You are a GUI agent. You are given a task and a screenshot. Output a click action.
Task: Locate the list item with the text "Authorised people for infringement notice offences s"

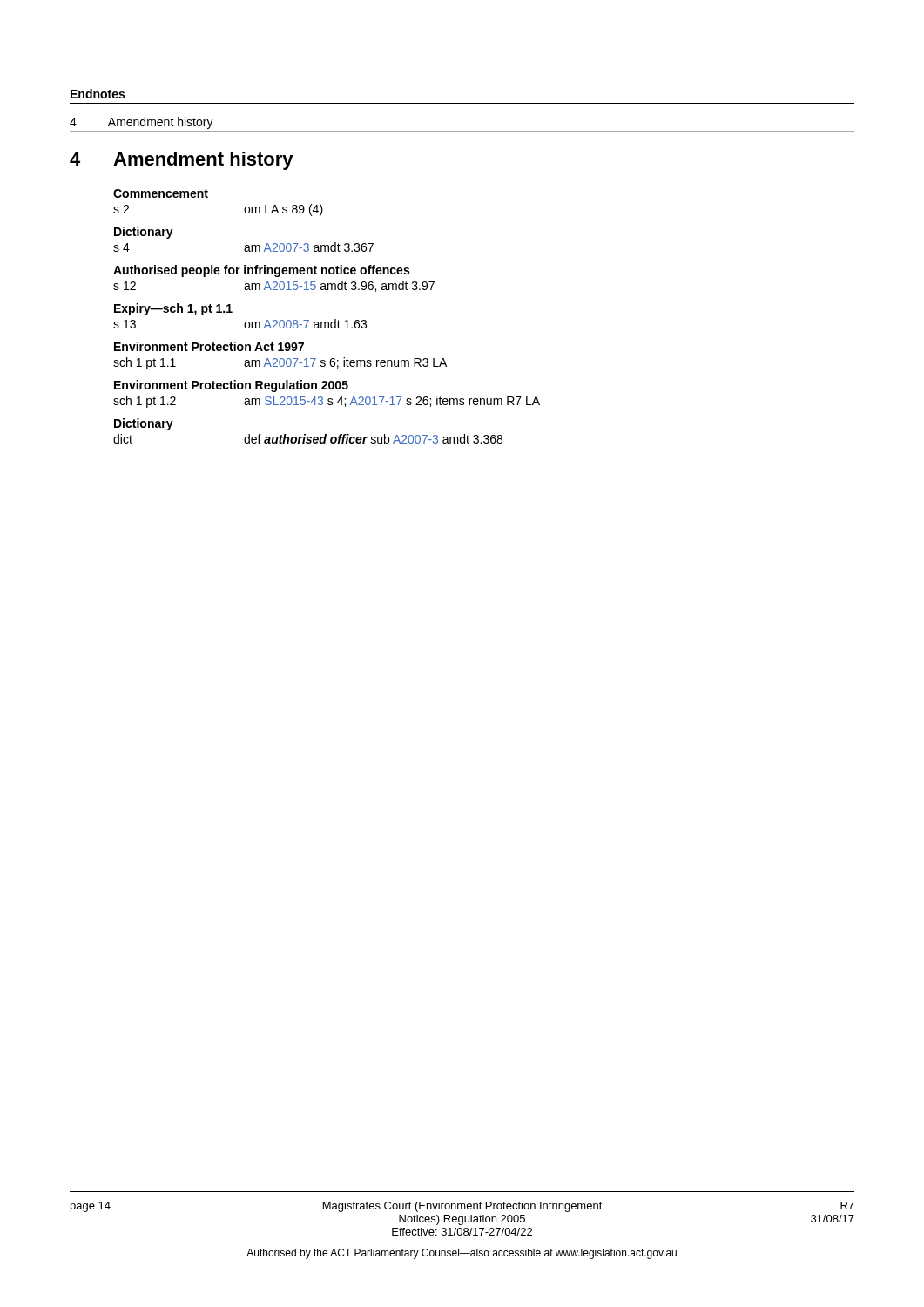261,271
